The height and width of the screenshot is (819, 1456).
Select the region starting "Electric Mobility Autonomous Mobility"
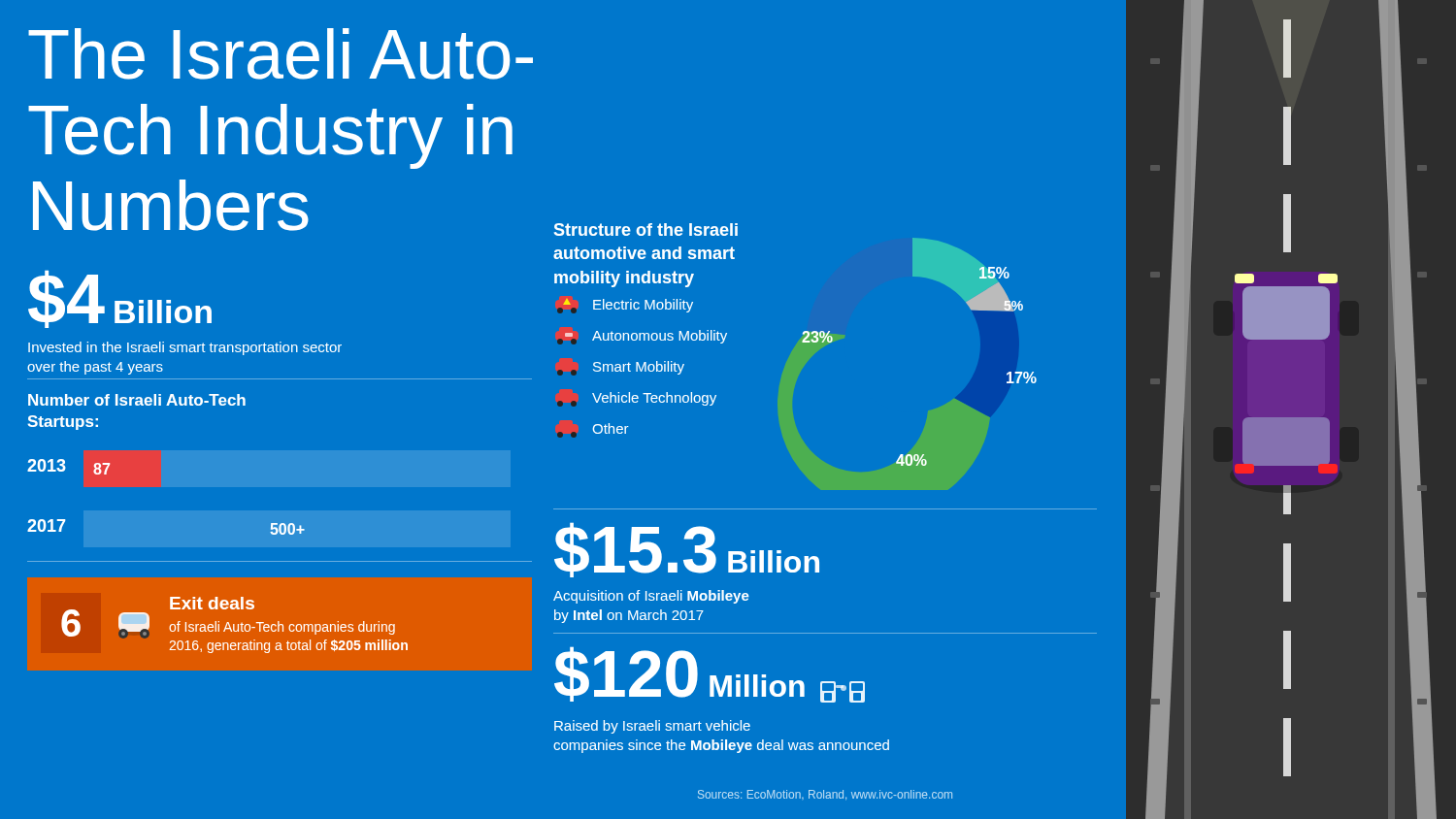coord(665,366)
